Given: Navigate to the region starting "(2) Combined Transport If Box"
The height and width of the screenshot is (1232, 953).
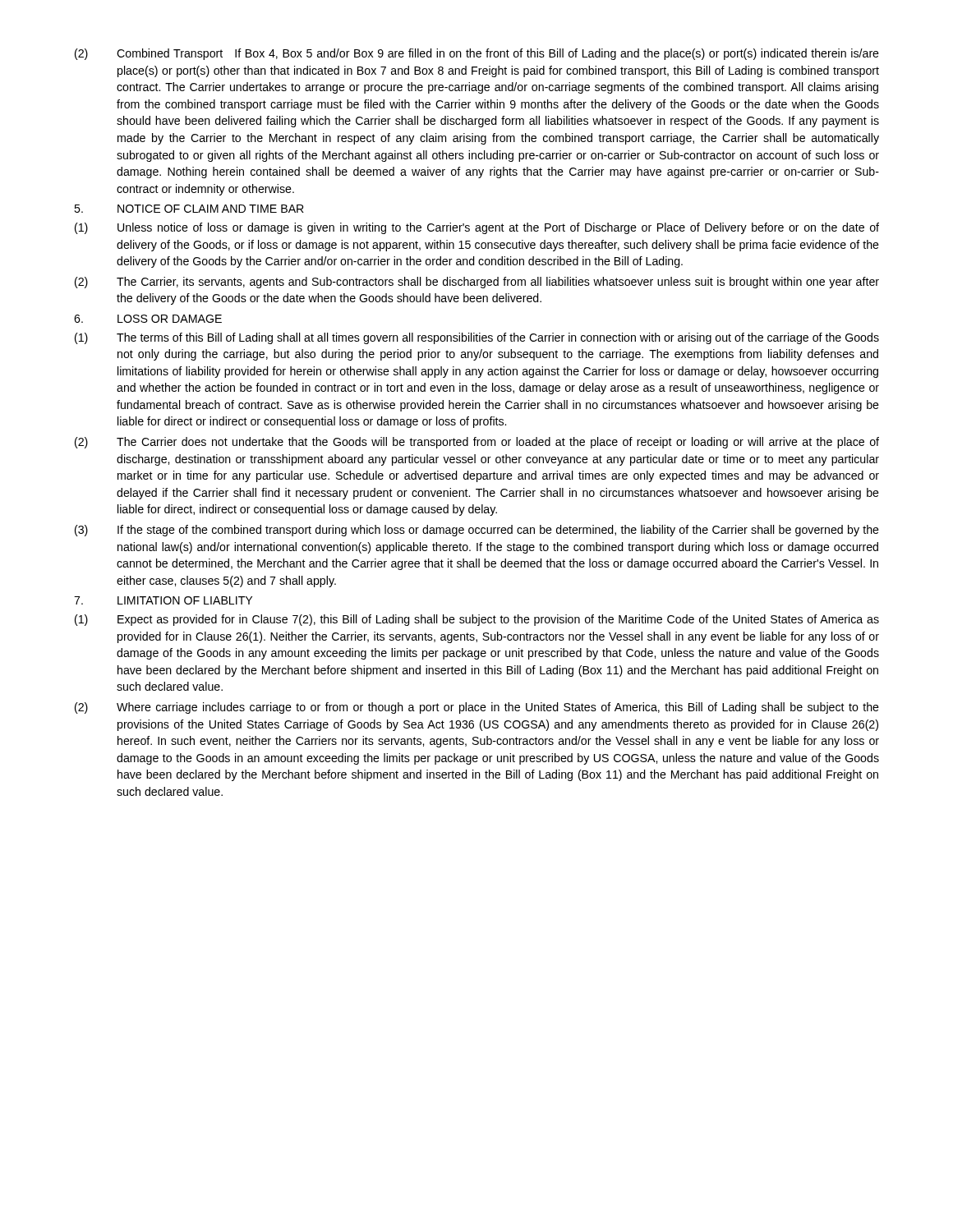Looking at the screenshot, I should (476, 121).
